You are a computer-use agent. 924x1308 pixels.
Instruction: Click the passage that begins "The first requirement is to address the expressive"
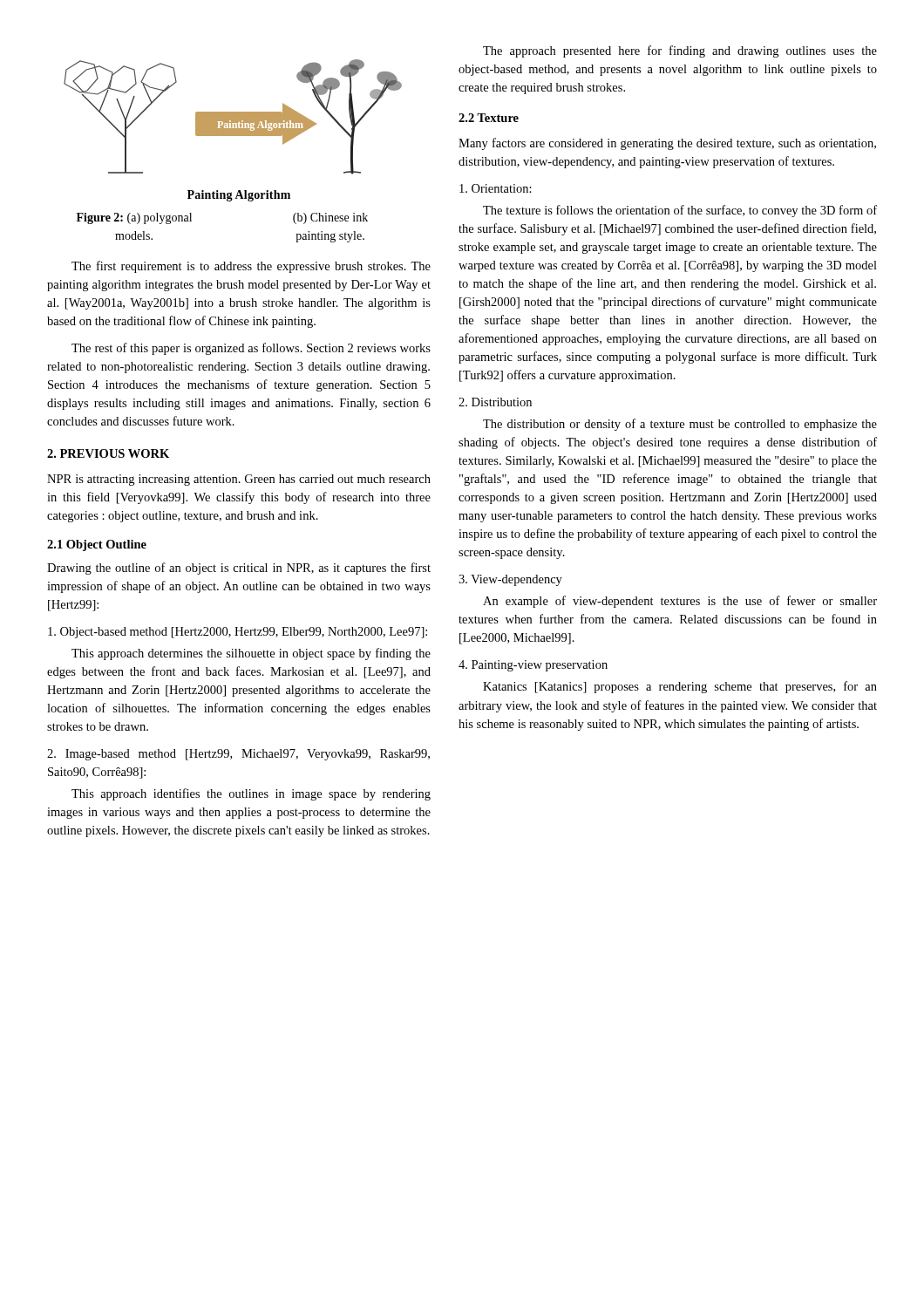[x=239, y=294]
